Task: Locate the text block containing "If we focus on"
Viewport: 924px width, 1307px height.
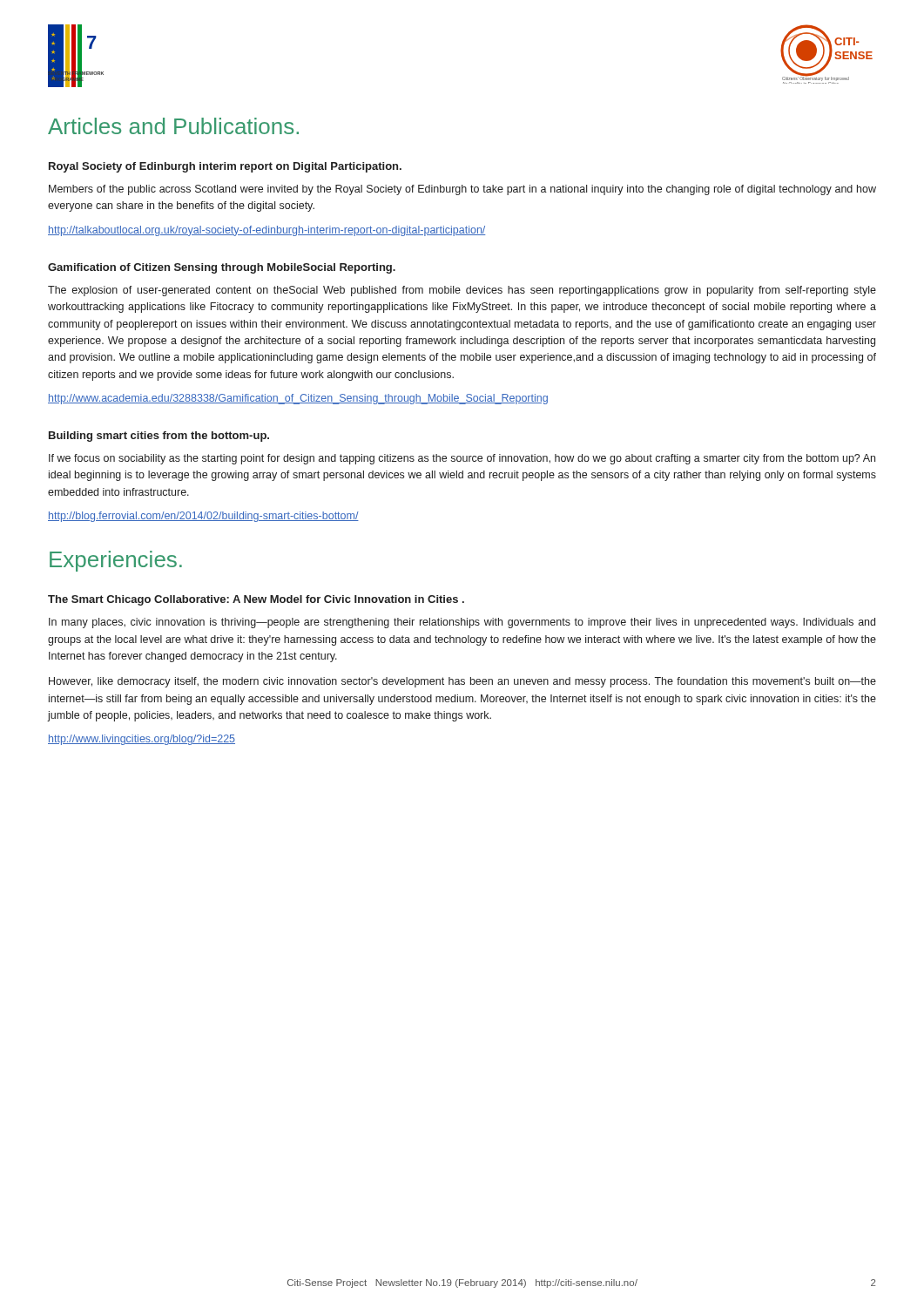Action: (x=462, y=476)
